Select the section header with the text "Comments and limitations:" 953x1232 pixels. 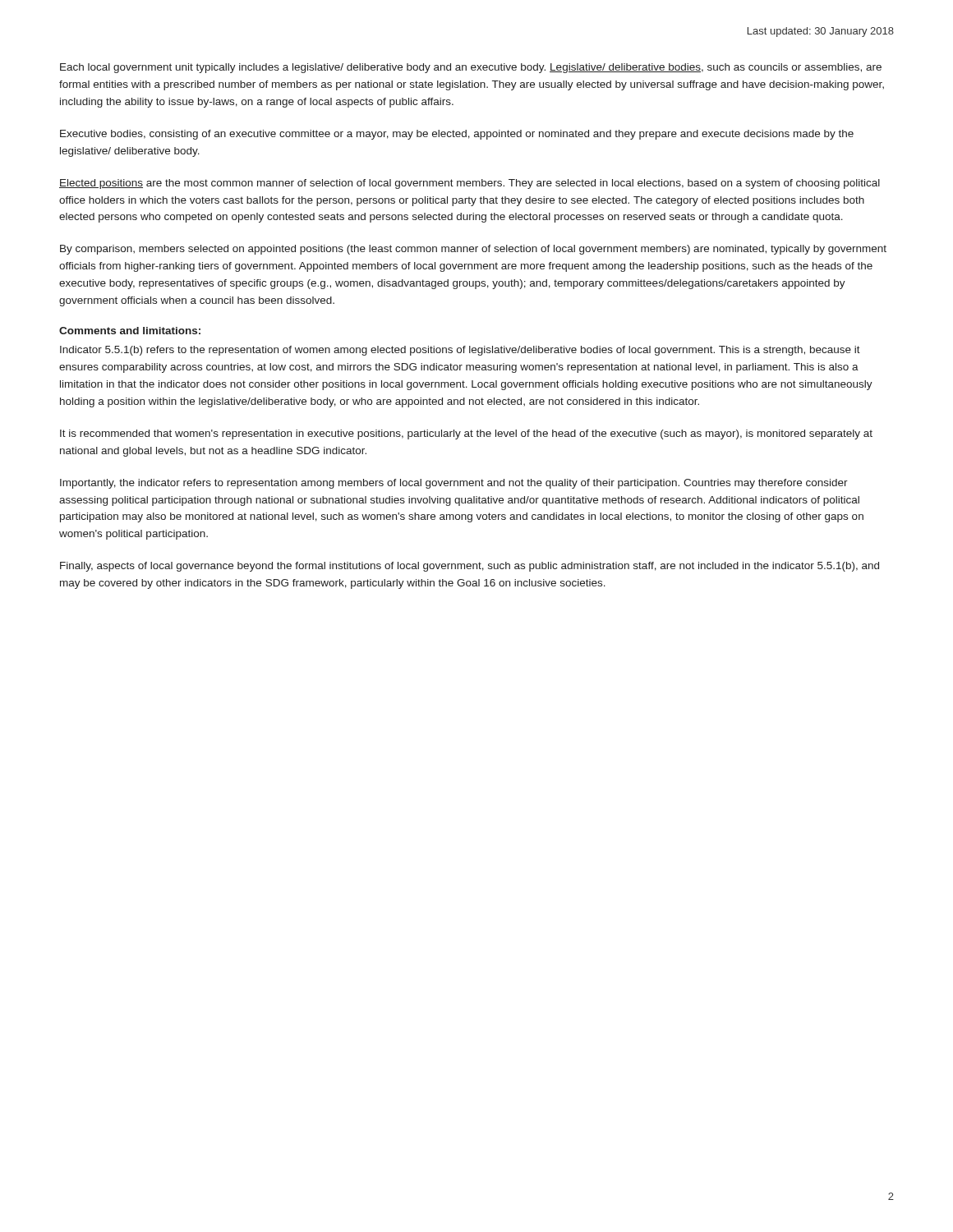(130, 331)
